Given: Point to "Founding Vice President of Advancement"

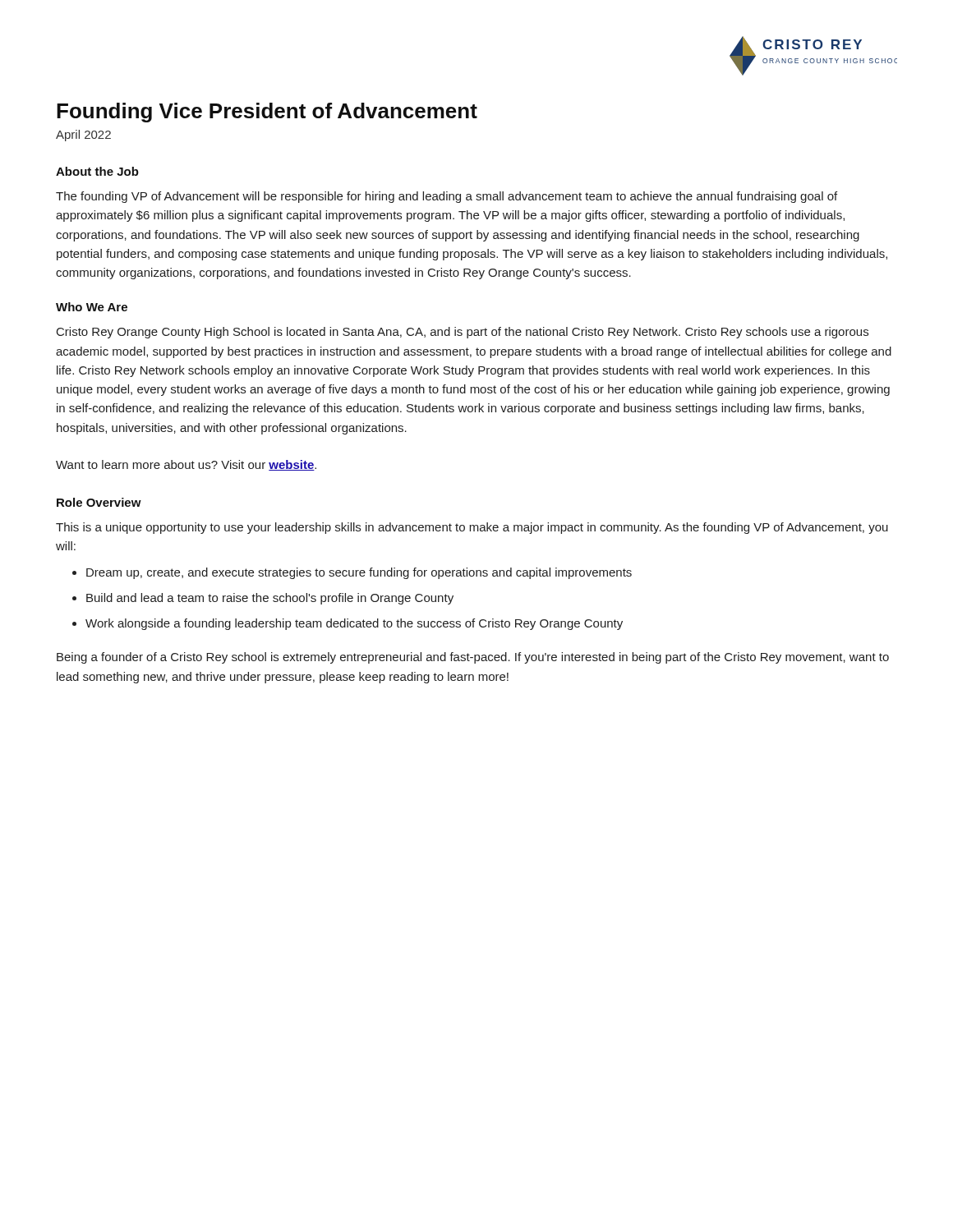Looking at the screenshot, I should [x=476, y=111].
